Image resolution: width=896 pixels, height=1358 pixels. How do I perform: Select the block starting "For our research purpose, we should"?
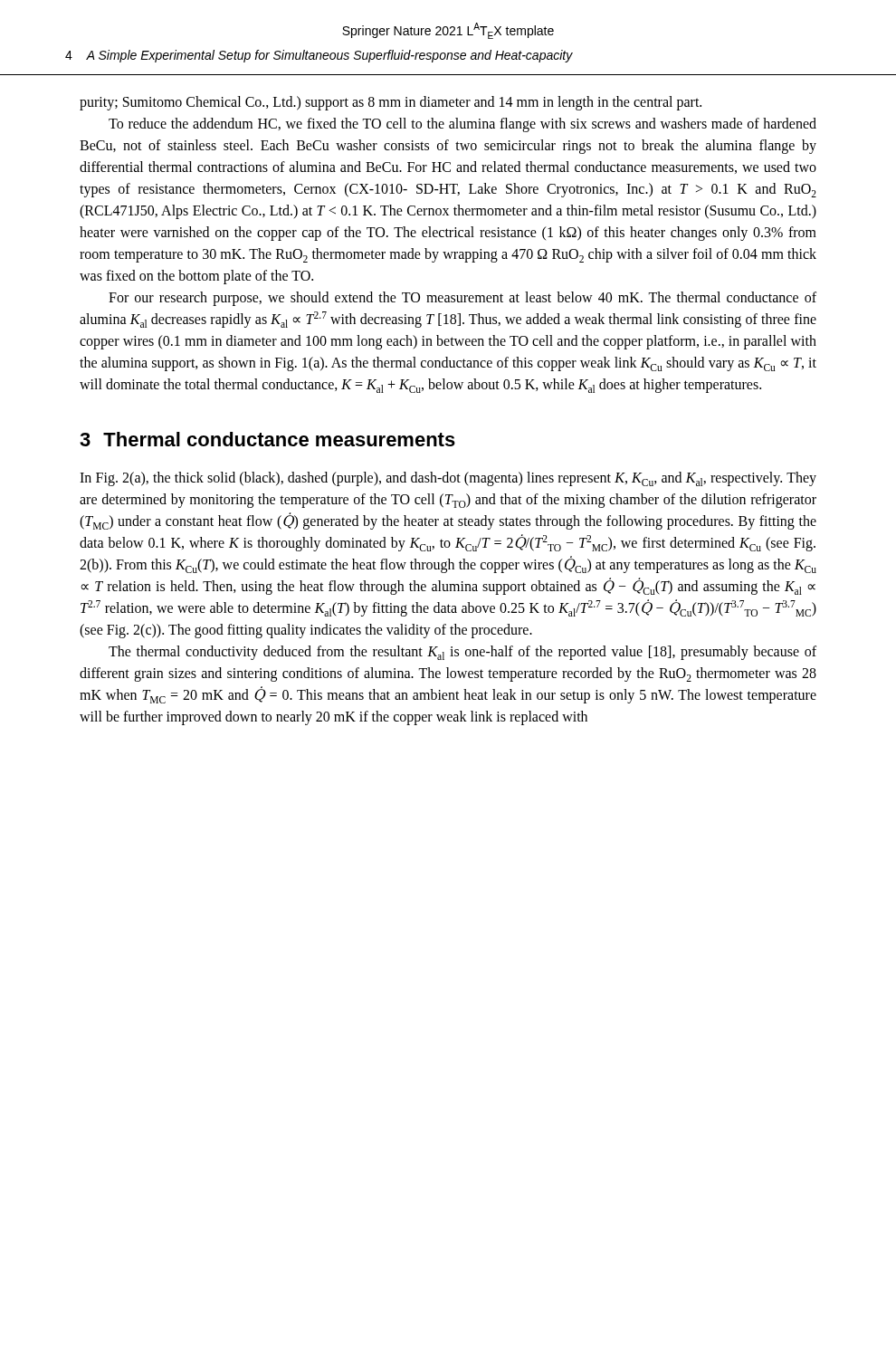click(x=448, y=341)
